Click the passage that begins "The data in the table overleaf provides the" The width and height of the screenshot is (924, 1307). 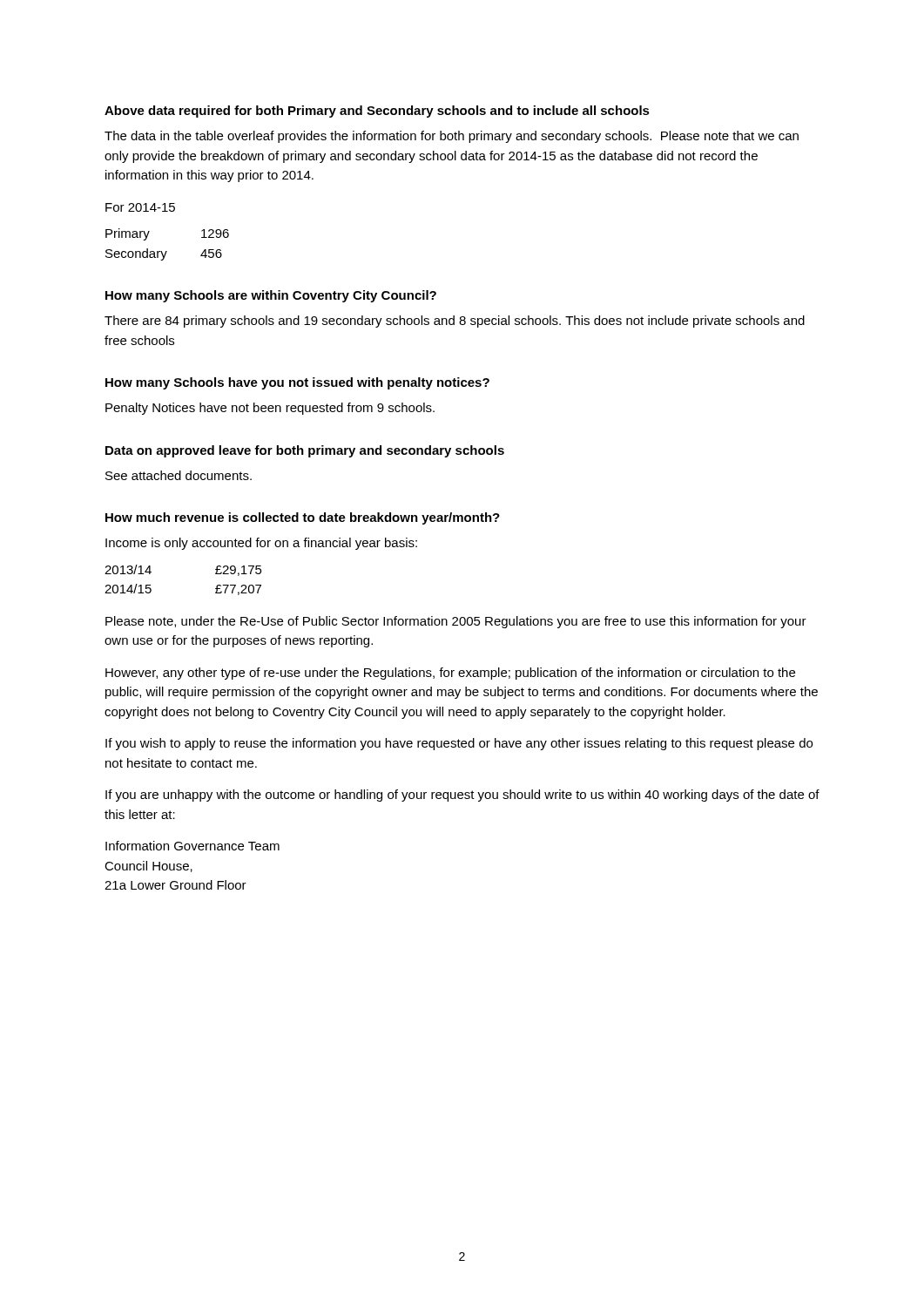tap(452, 155)
